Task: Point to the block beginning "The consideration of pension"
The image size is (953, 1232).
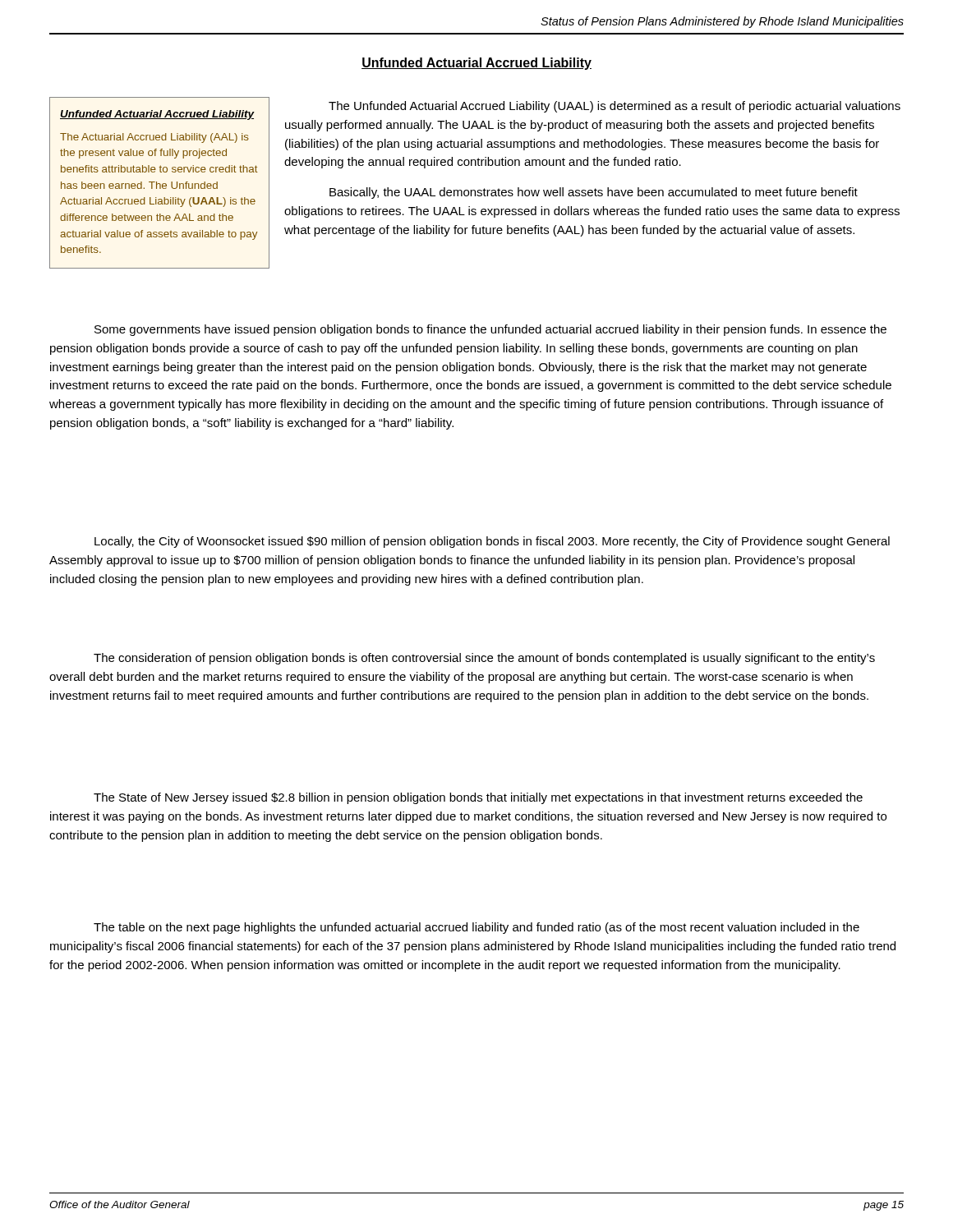Action: (476, 677)
